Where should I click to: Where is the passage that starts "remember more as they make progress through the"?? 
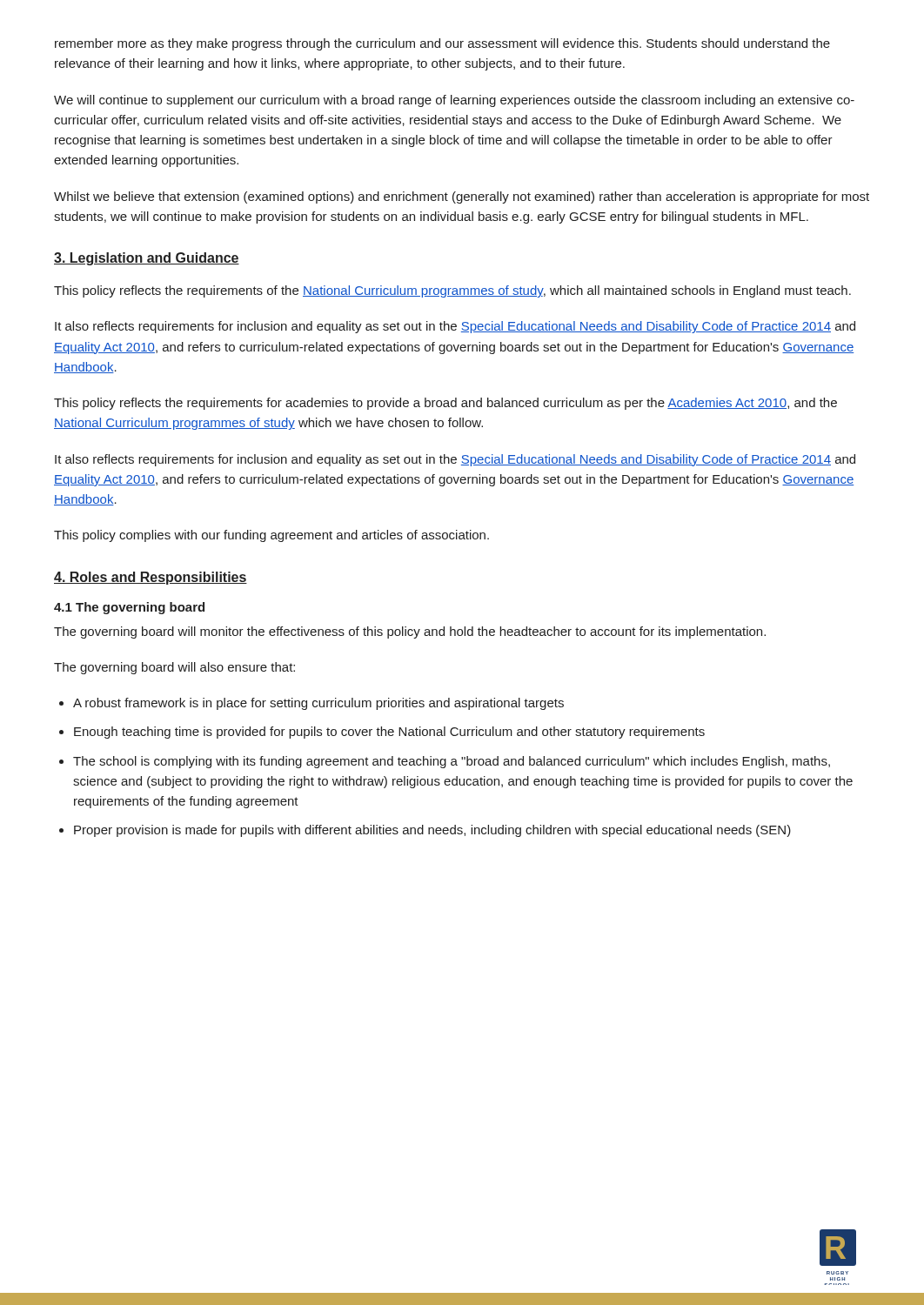click(442, 53)
